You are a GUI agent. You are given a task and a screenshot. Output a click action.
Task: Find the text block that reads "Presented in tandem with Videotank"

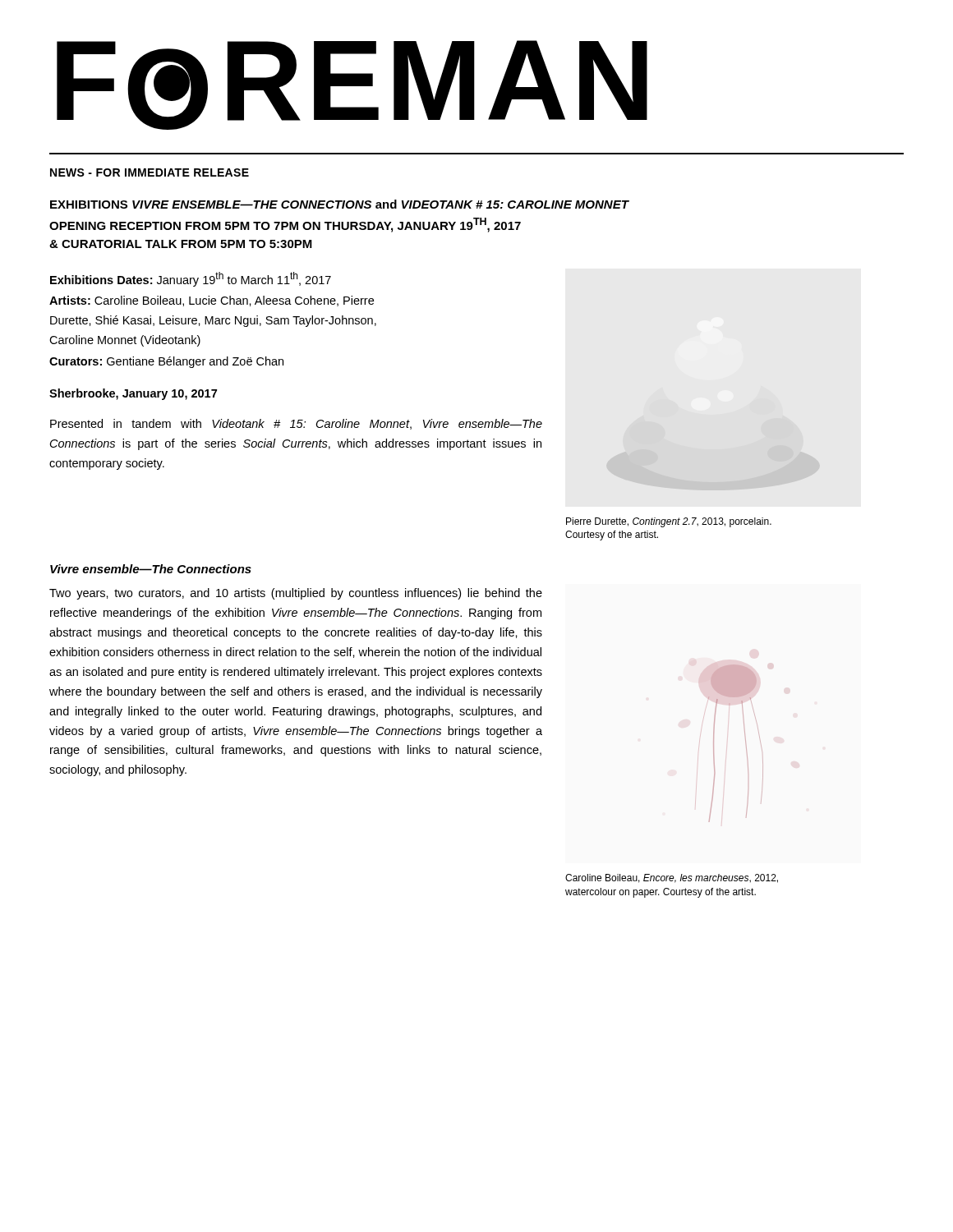coord(296,443)
